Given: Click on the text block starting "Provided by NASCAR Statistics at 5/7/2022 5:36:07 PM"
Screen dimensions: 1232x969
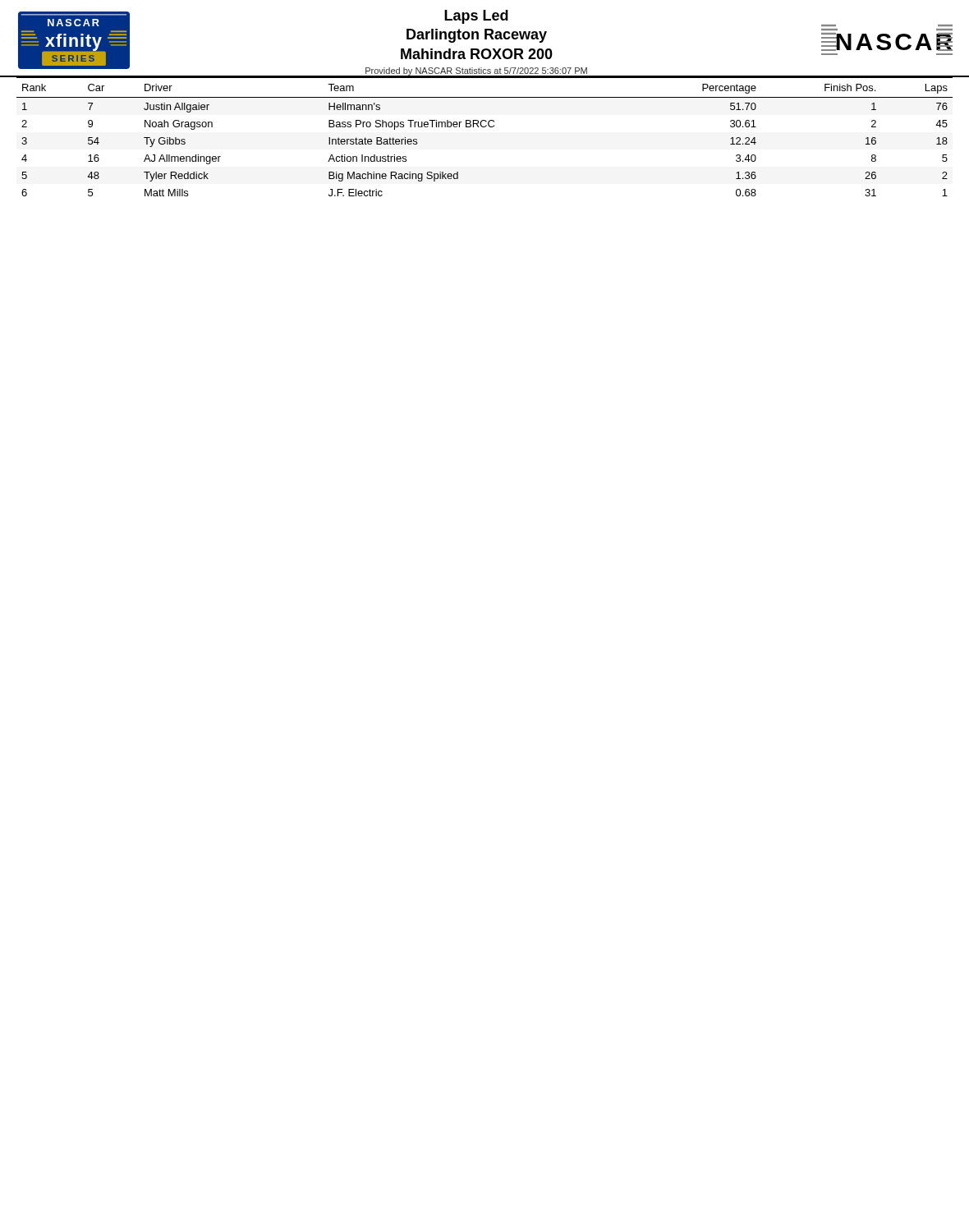Looking at the screenshot, I should click(476, 71).
